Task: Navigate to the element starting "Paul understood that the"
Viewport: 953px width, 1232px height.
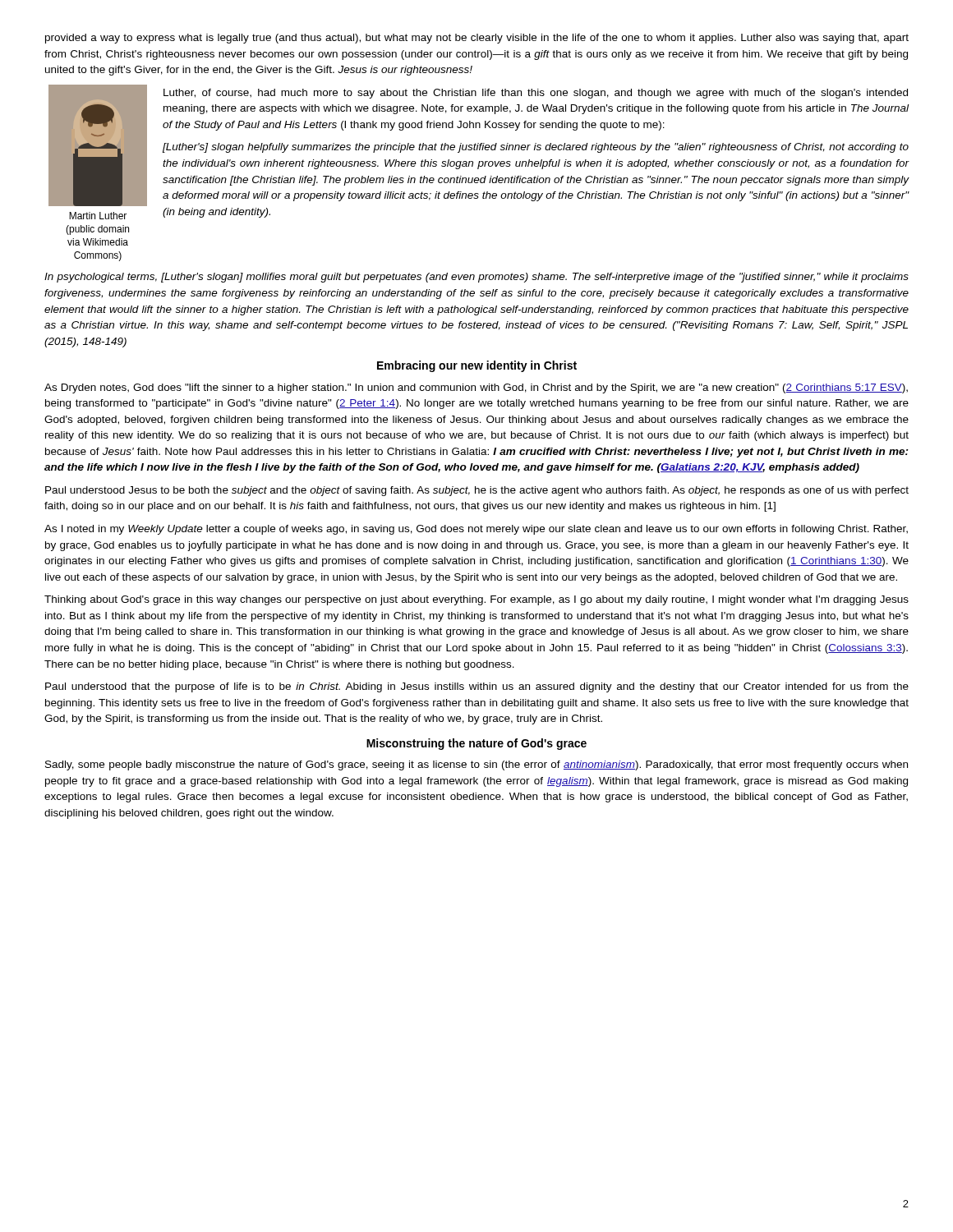Action: point(476,702)
